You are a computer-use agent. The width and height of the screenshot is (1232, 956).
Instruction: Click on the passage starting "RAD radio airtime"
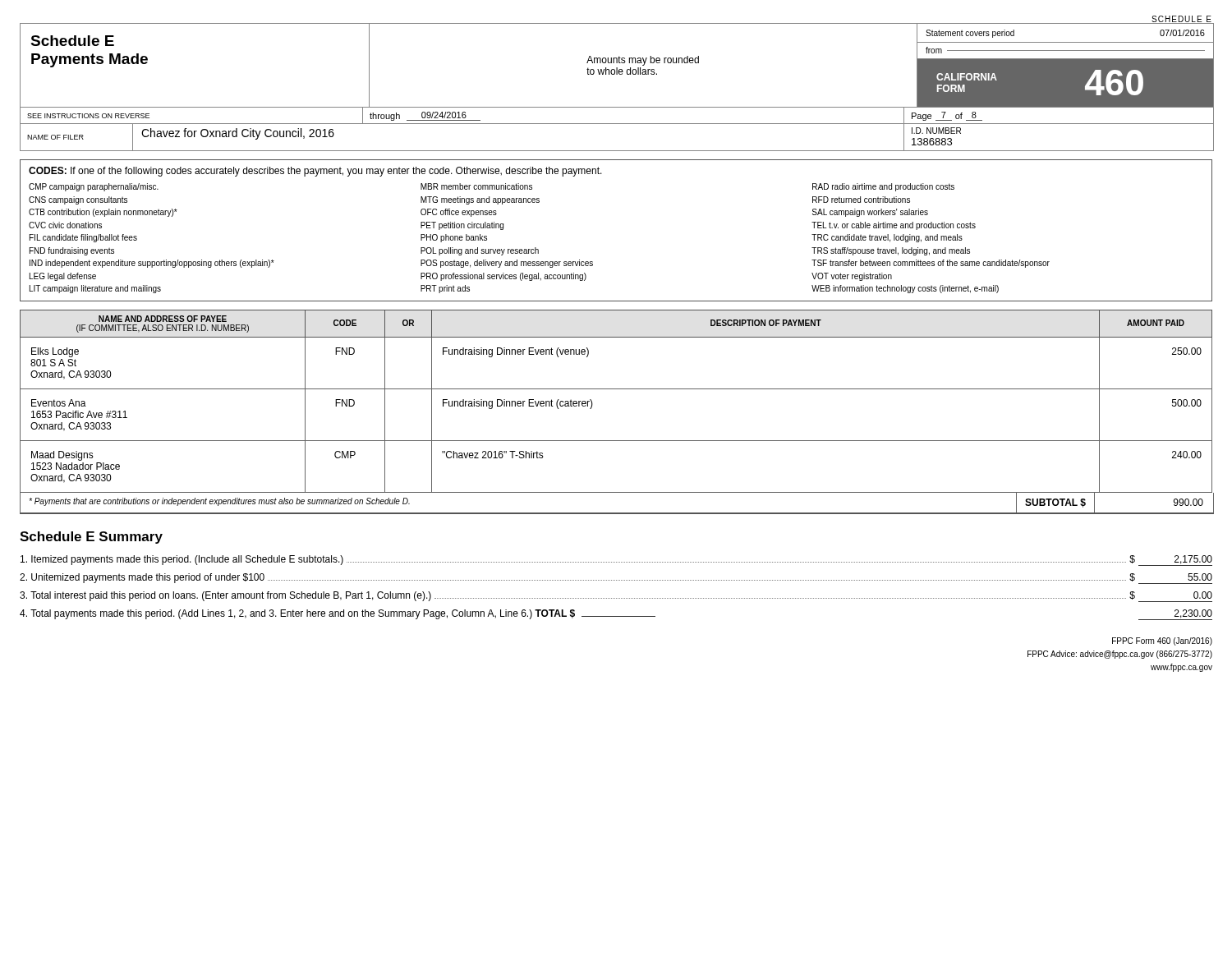(883, 187)
